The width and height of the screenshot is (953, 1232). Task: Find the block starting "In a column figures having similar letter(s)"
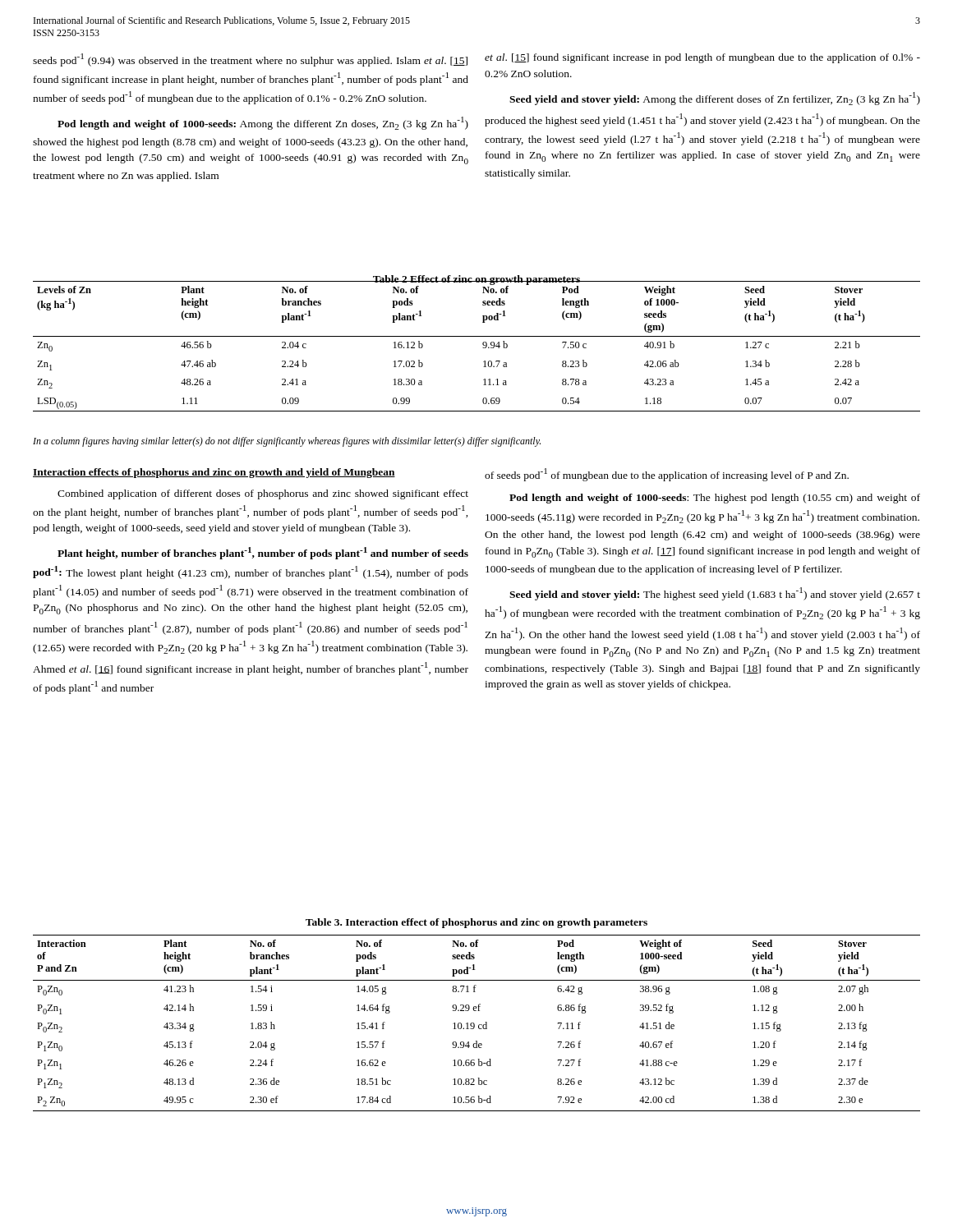click(287, 441)
